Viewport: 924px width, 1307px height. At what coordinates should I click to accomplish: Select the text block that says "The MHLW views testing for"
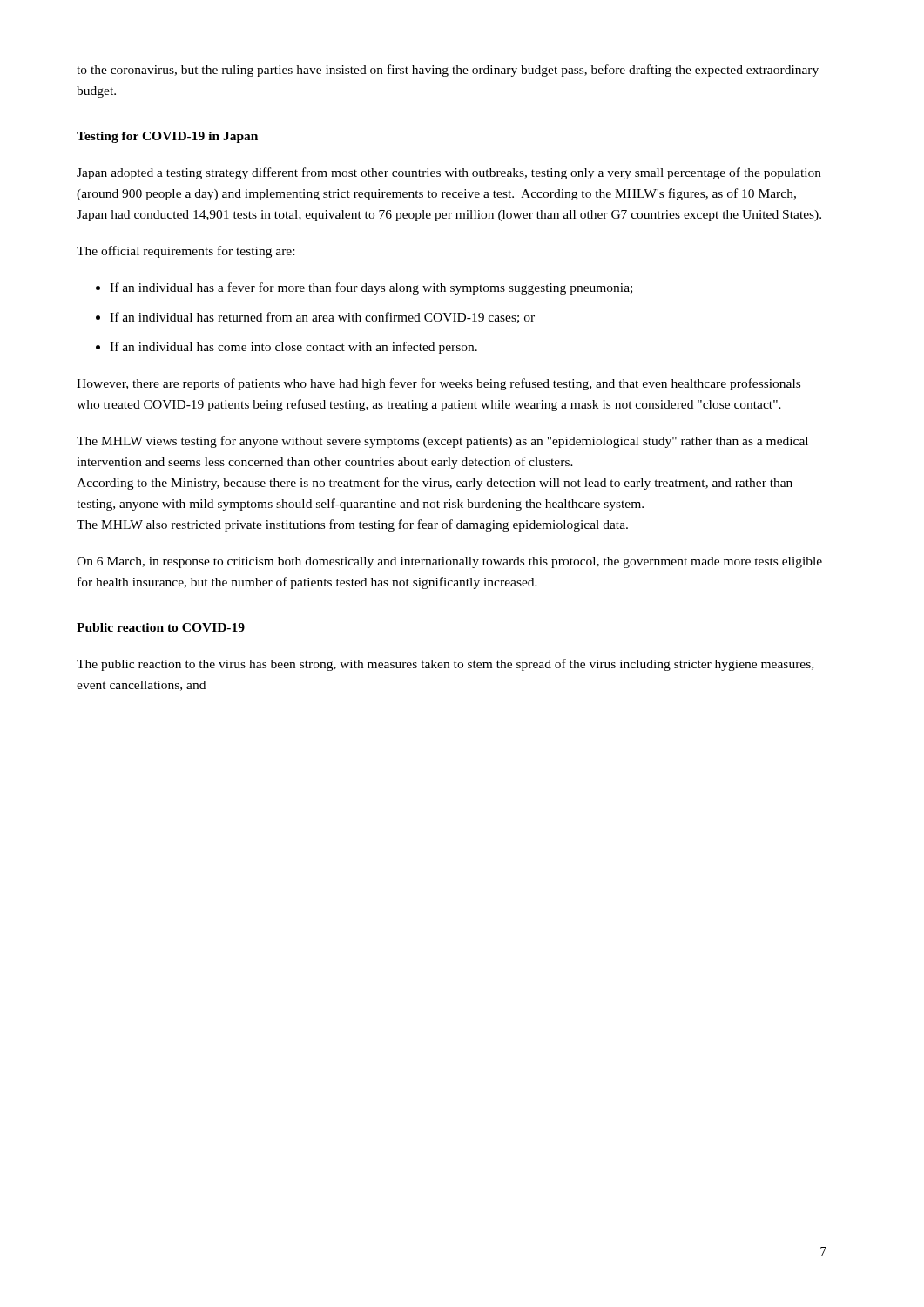(x=452, y=483)
